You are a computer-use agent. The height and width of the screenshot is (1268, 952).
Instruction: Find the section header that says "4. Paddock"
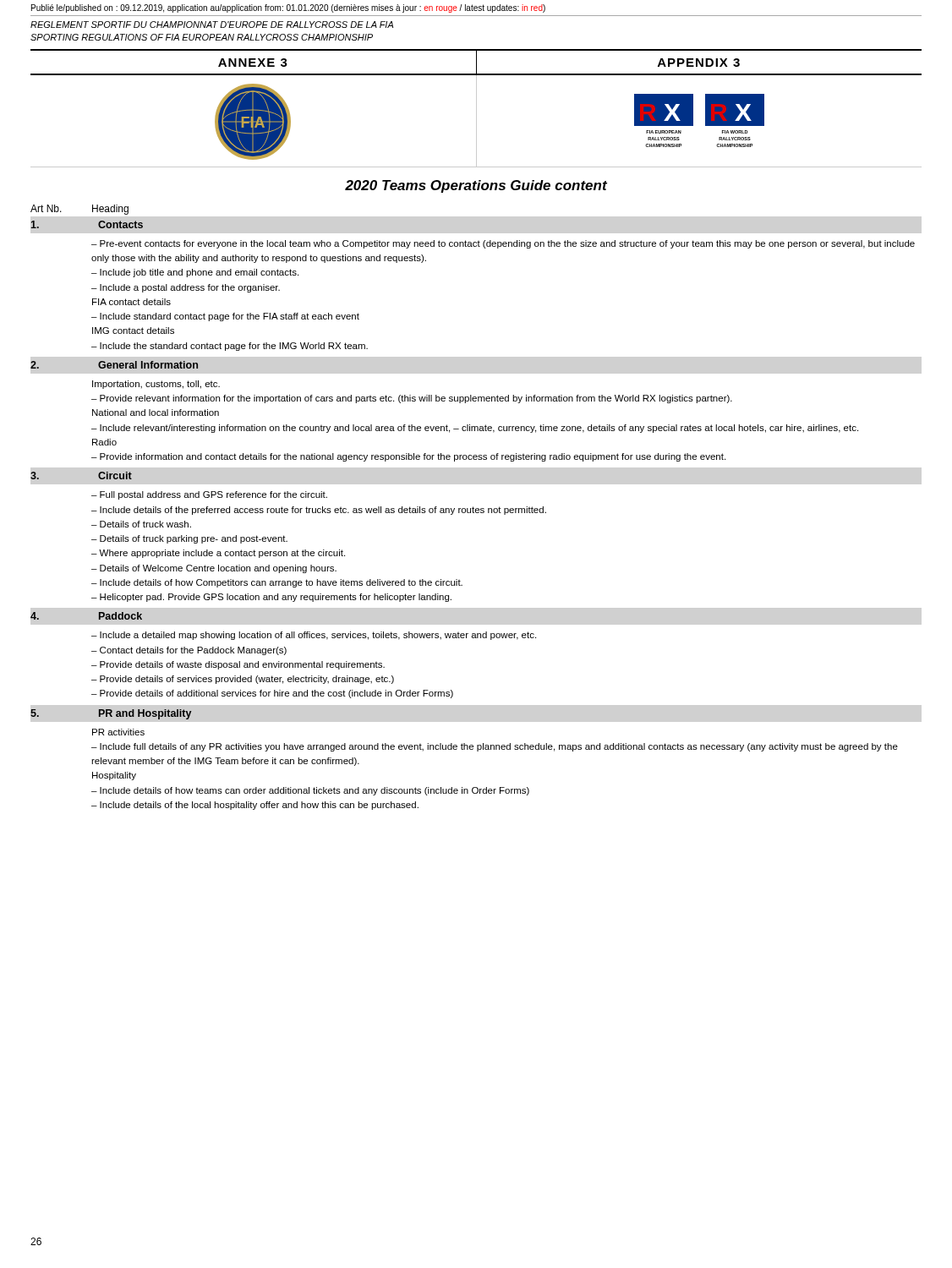click(x=33, y=616)
